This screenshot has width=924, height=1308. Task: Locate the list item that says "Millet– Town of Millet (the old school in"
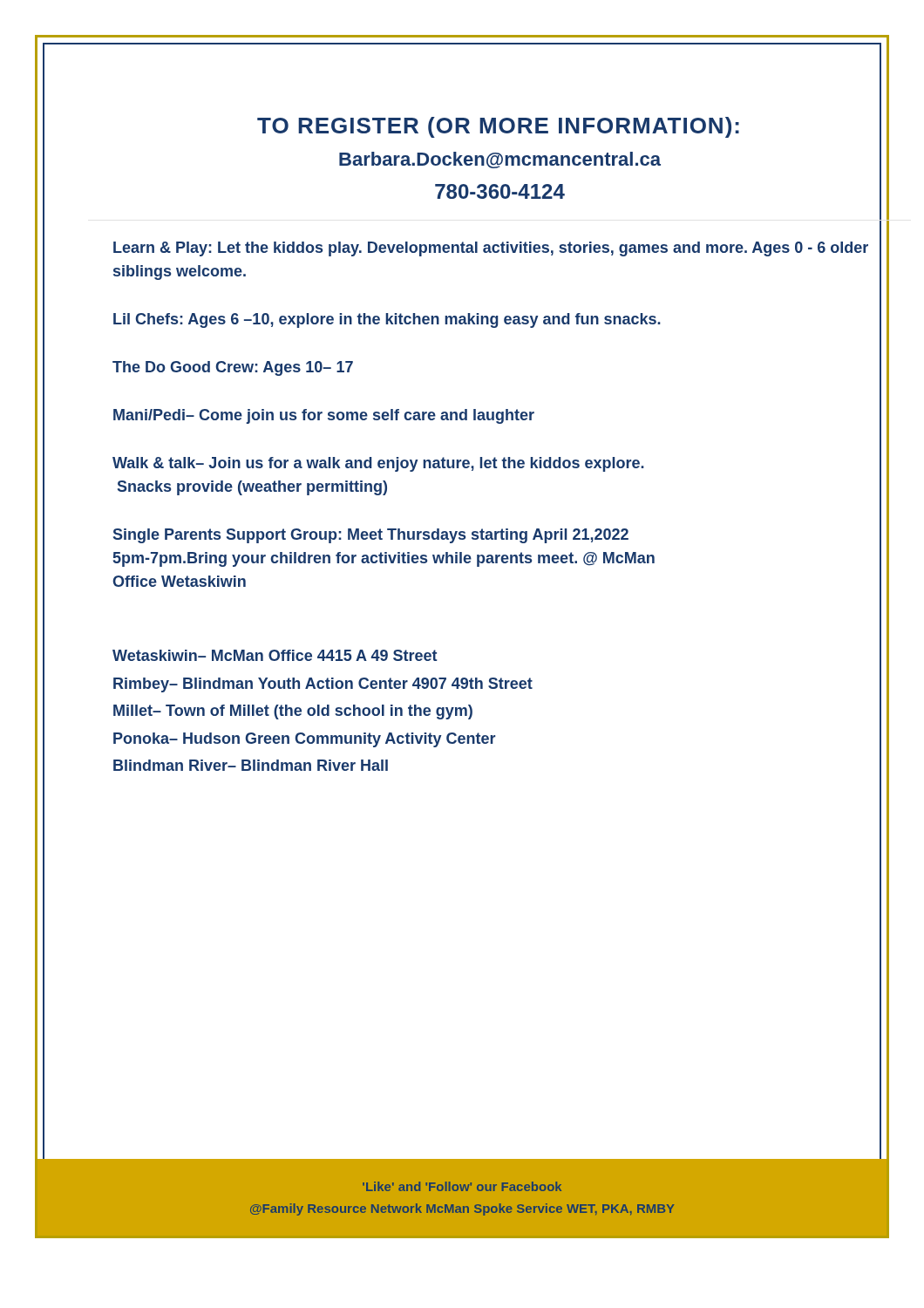pyautogui.click(x=293, y=711)
